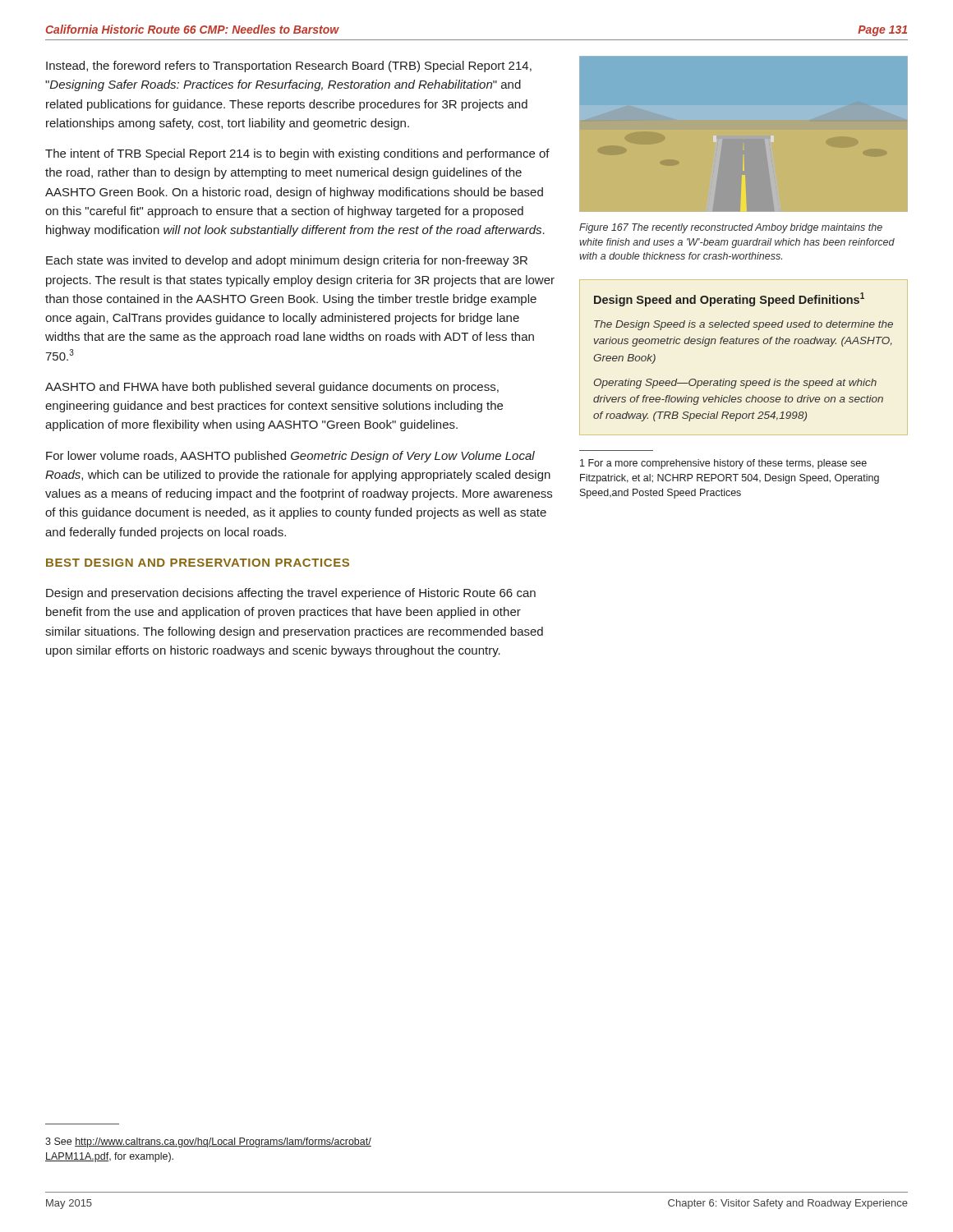Click on the region starting "AASHTO and FHWA have both published several"

point(300,405)
